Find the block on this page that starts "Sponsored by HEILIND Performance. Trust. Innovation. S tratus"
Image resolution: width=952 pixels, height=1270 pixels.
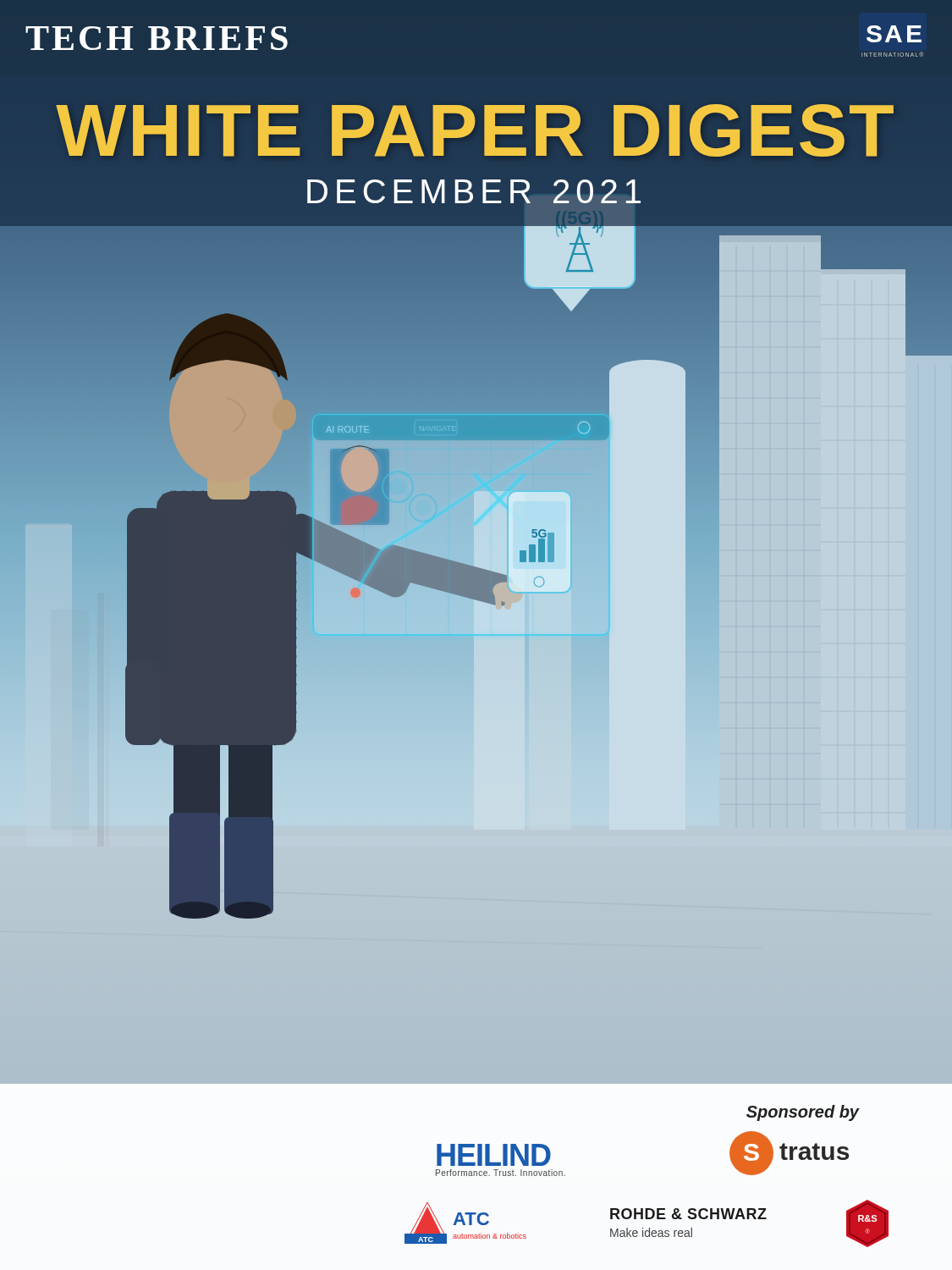coord(803,1113)
